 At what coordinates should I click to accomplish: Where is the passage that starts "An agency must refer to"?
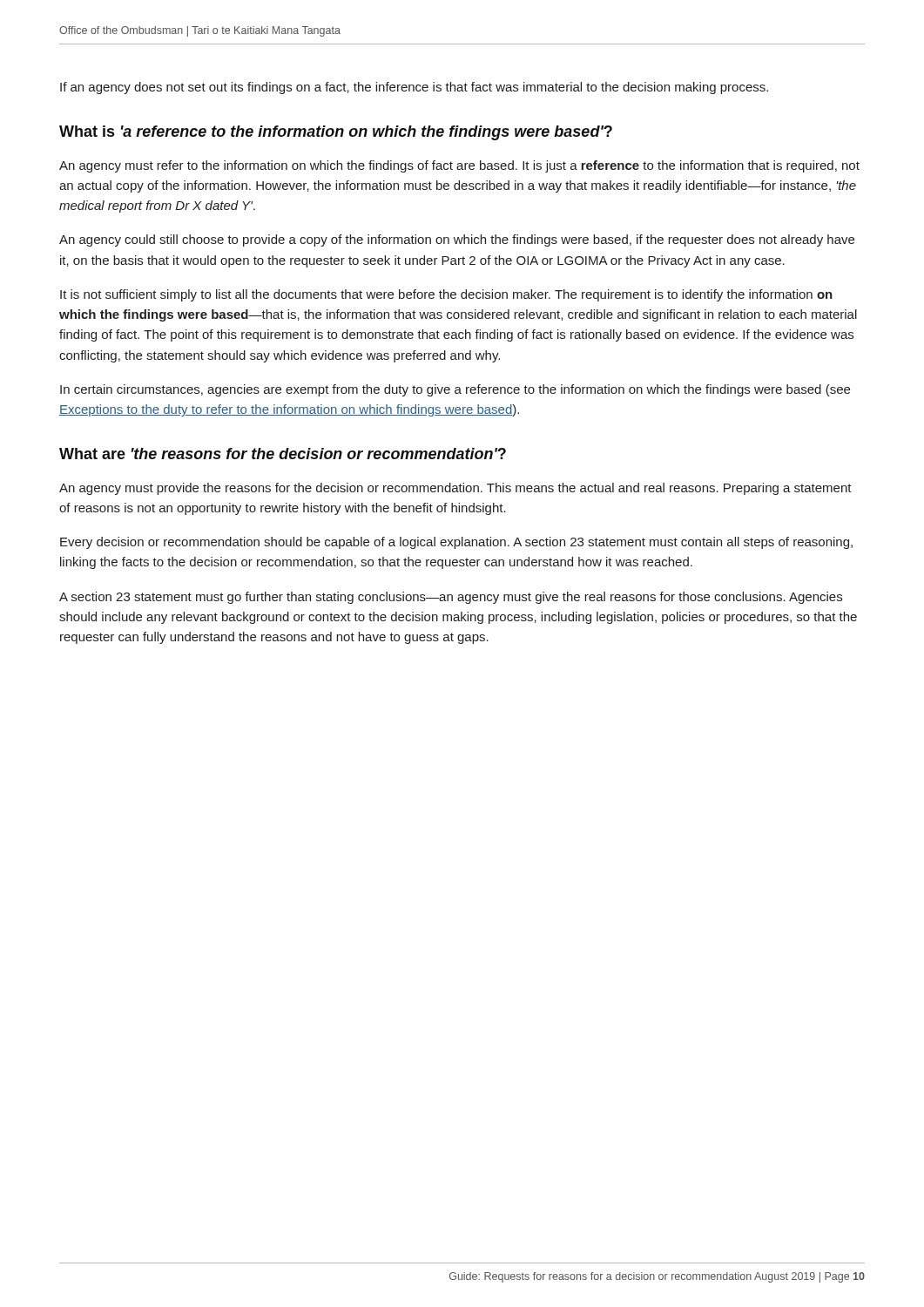click(x=459, y=185)
